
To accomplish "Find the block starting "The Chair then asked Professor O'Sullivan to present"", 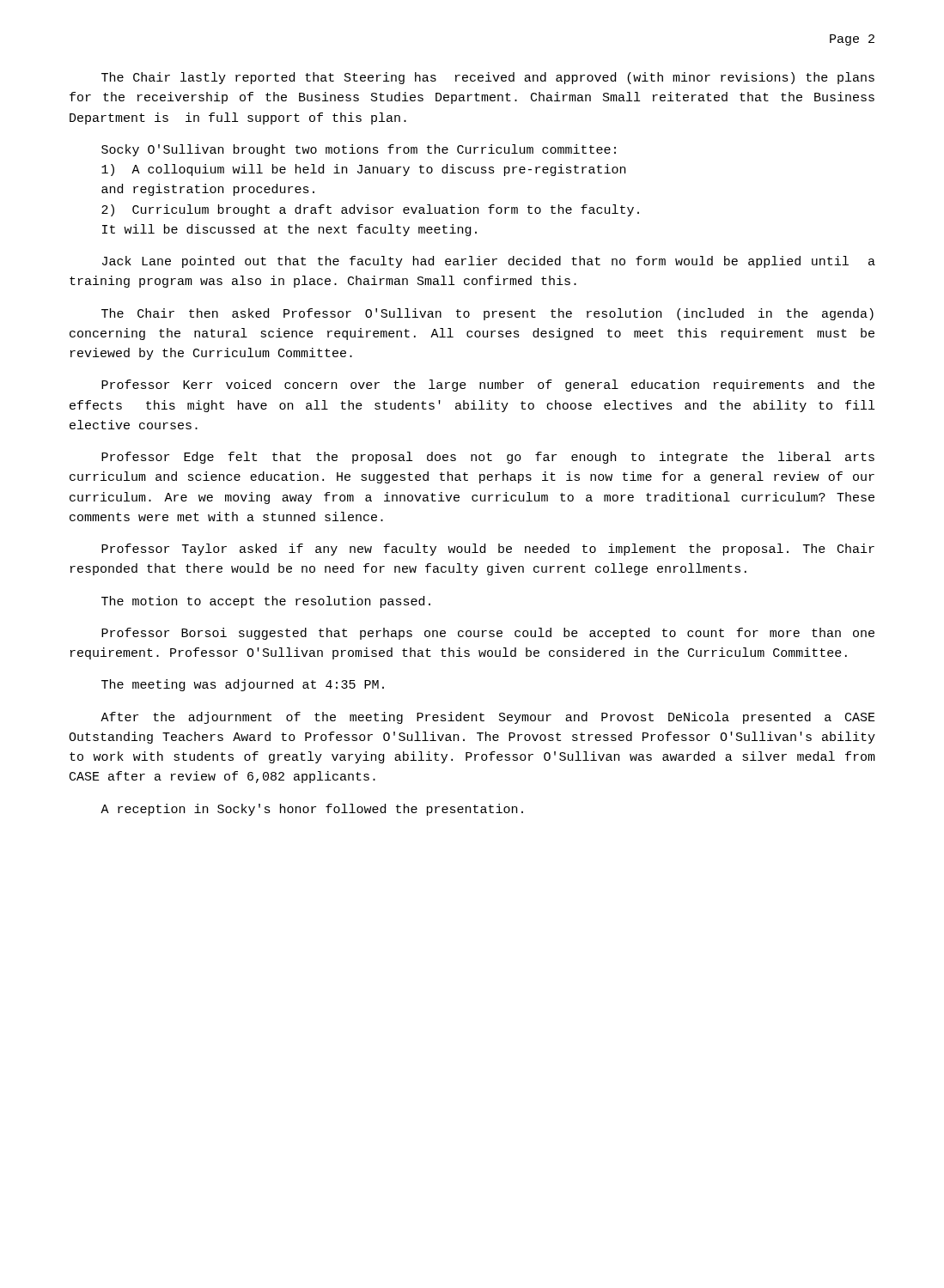I will tap(472, 334).
